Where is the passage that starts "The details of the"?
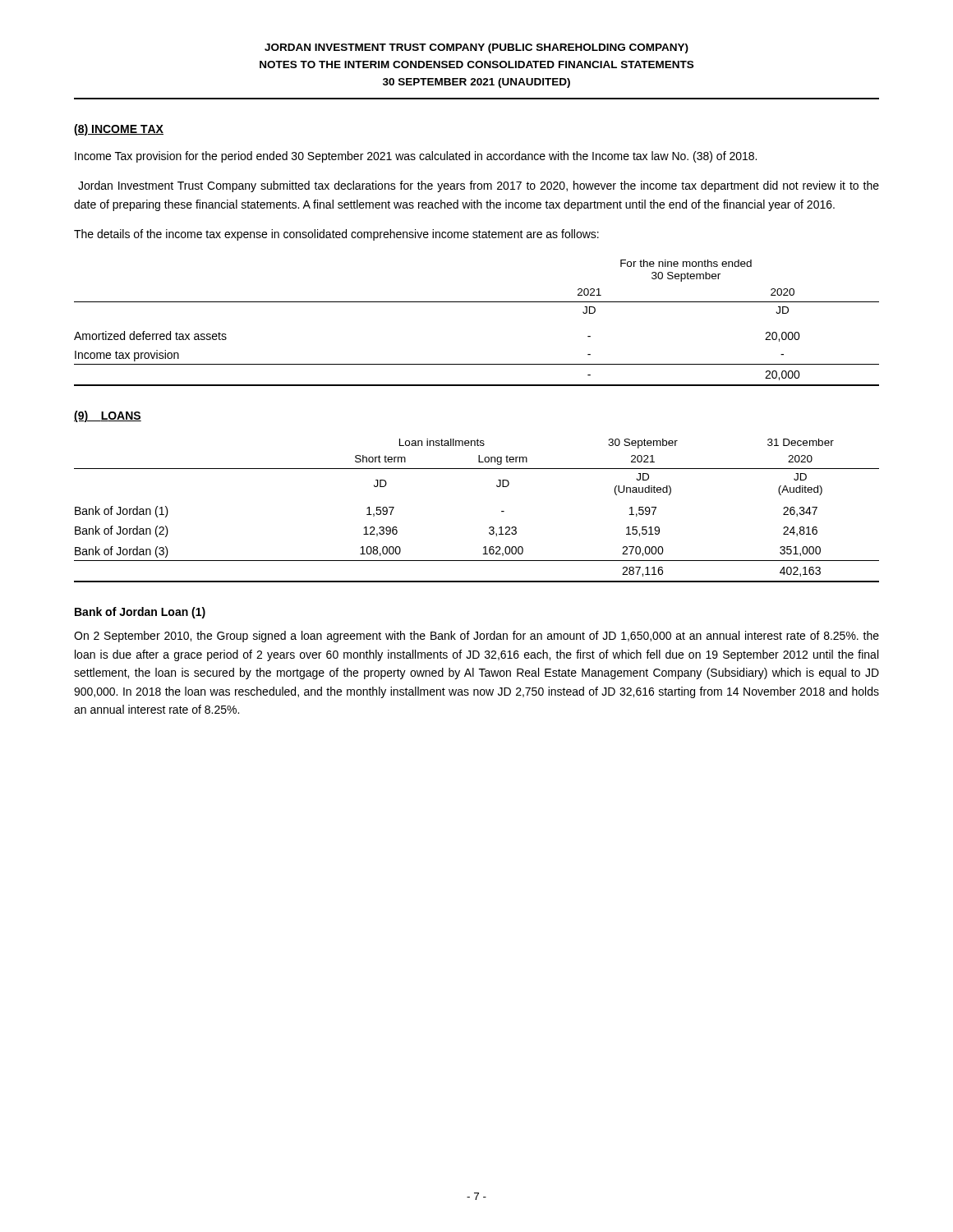Image resolution: width=953 pixels, height=1232 pixels. 337,234
